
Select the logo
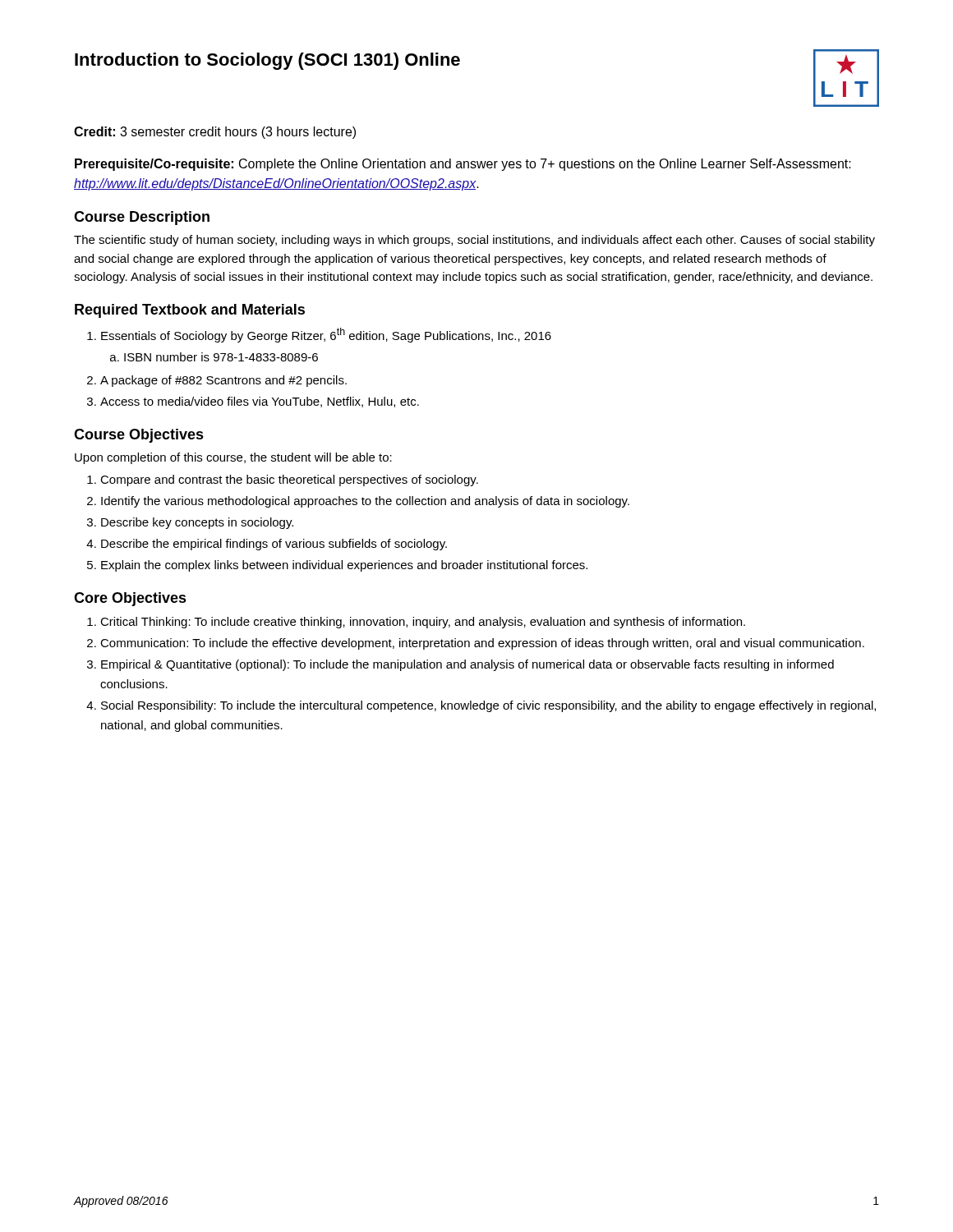(x=846, y=80)
